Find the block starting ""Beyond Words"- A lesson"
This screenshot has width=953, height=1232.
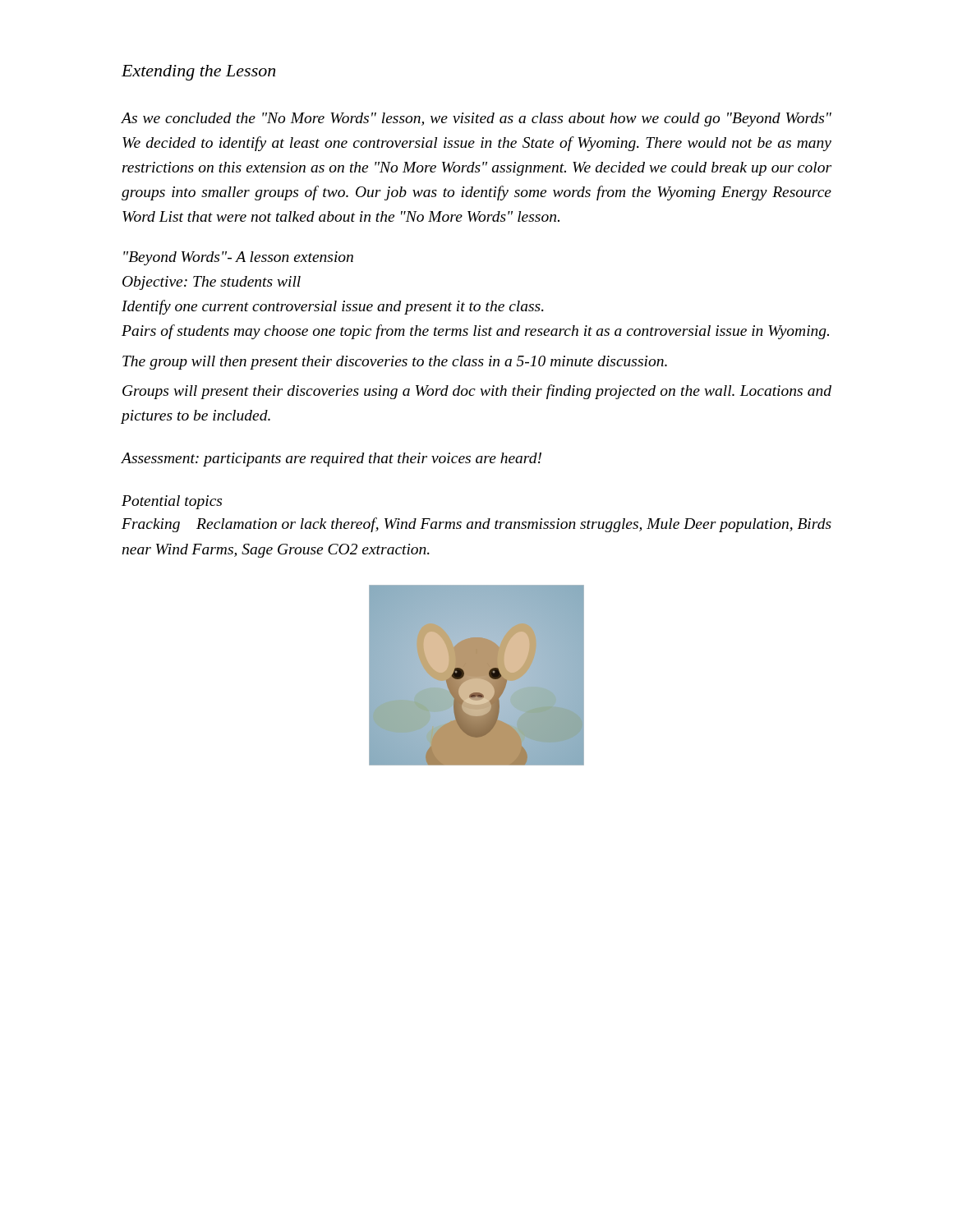pyautogui.click(x=238, y=258)
